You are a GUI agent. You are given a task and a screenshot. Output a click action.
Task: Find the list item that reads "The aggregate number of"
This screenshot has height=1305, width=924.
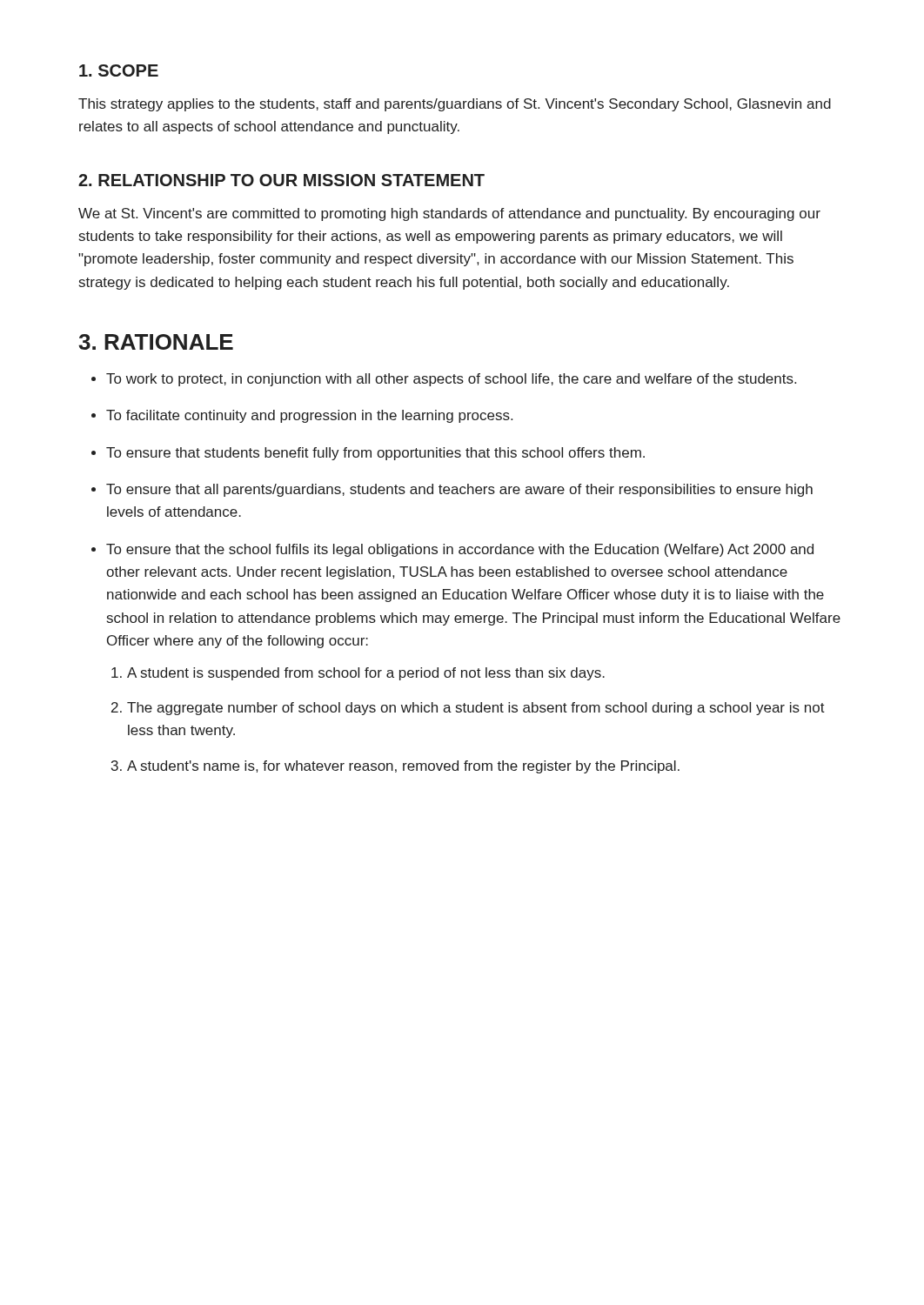click(486, 720)
